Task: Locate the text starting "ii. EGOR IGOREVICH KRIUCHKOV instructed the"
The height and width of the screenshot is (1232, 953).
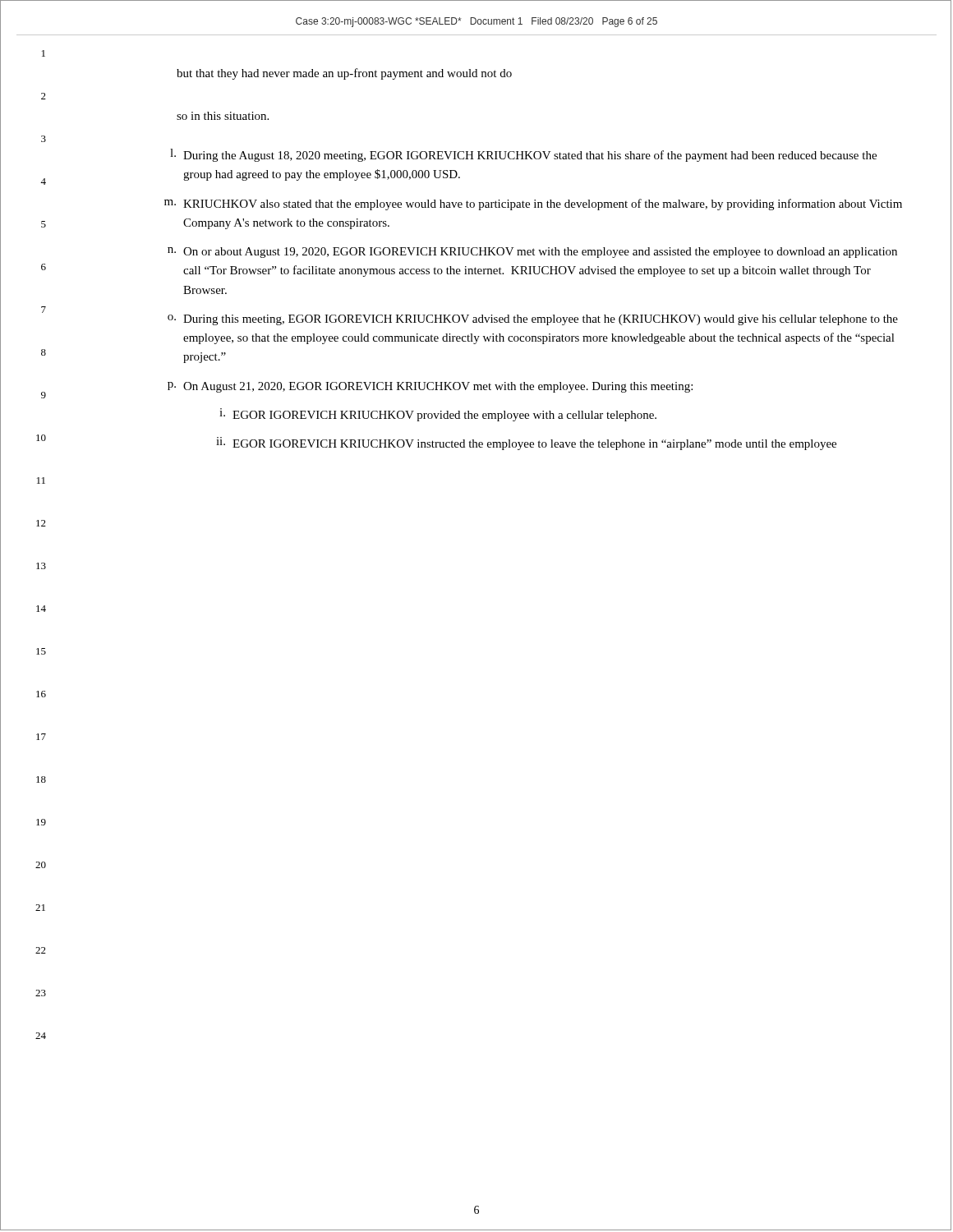Action: point(483,440)
